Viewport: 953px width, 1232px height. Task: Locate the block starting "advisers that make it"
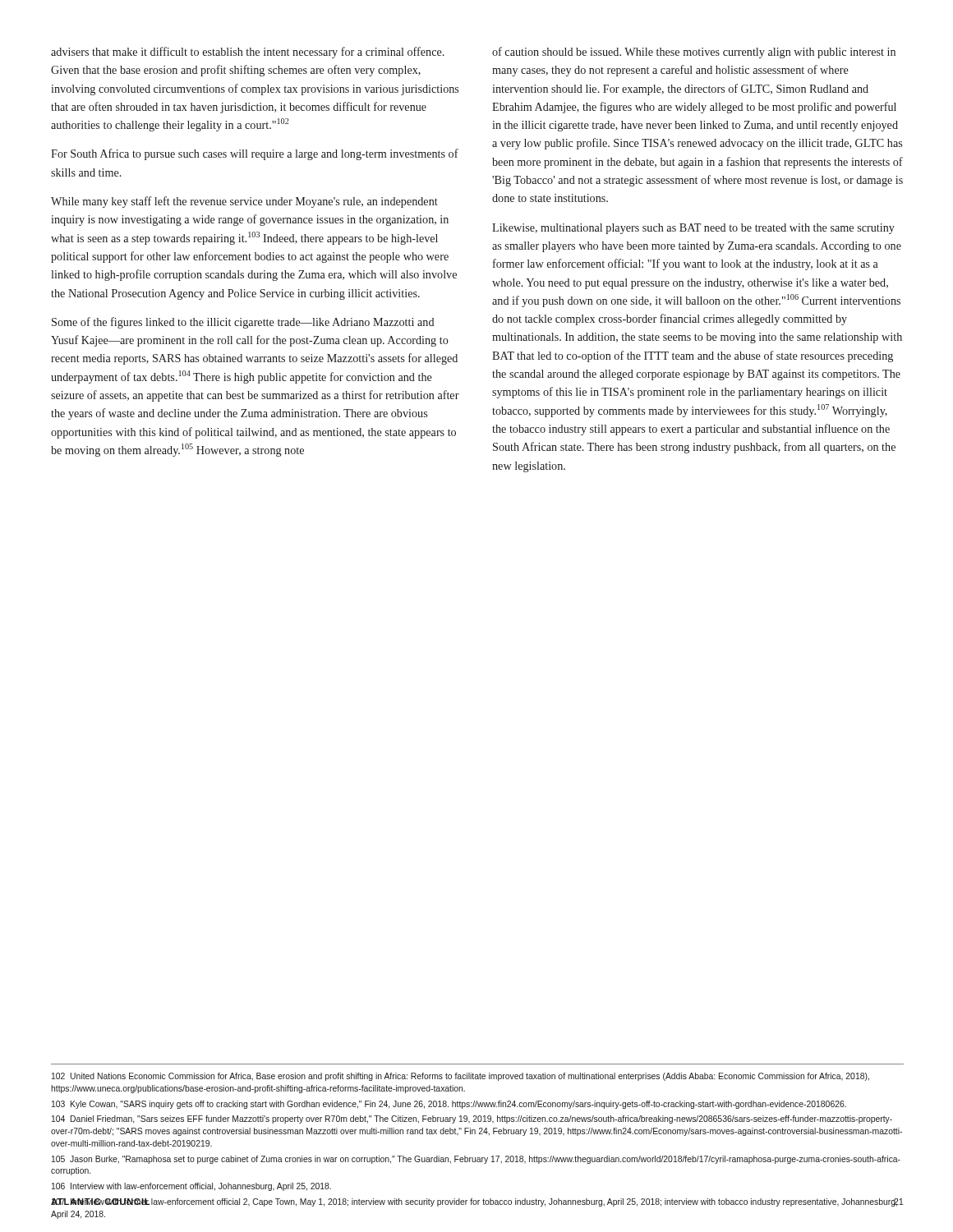tap(257, 251)
